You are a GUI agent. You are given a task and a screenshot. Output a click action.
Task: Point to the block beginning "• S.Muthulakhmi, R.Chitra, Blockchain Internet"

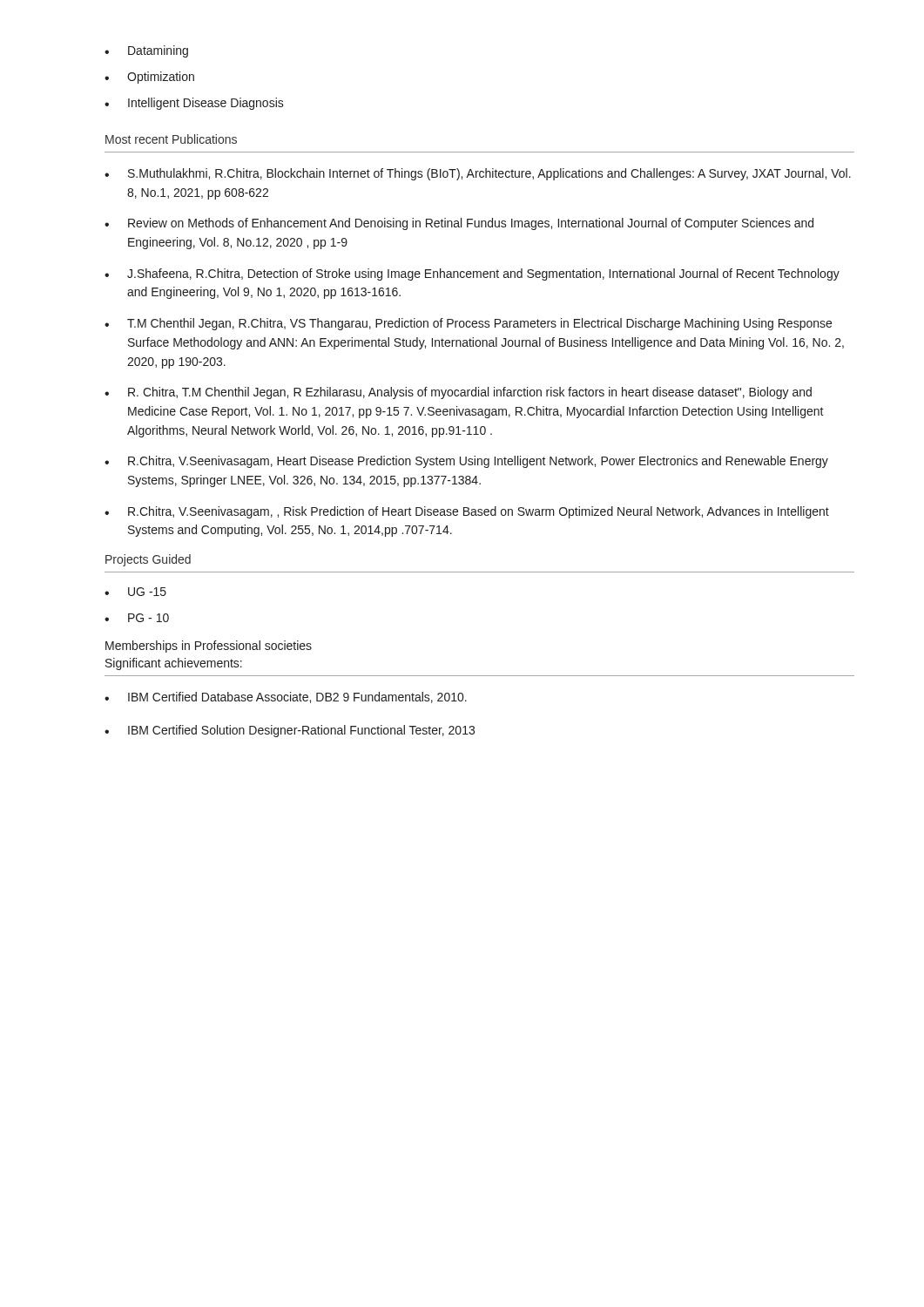pyautogui.click(x=479, y=184)
